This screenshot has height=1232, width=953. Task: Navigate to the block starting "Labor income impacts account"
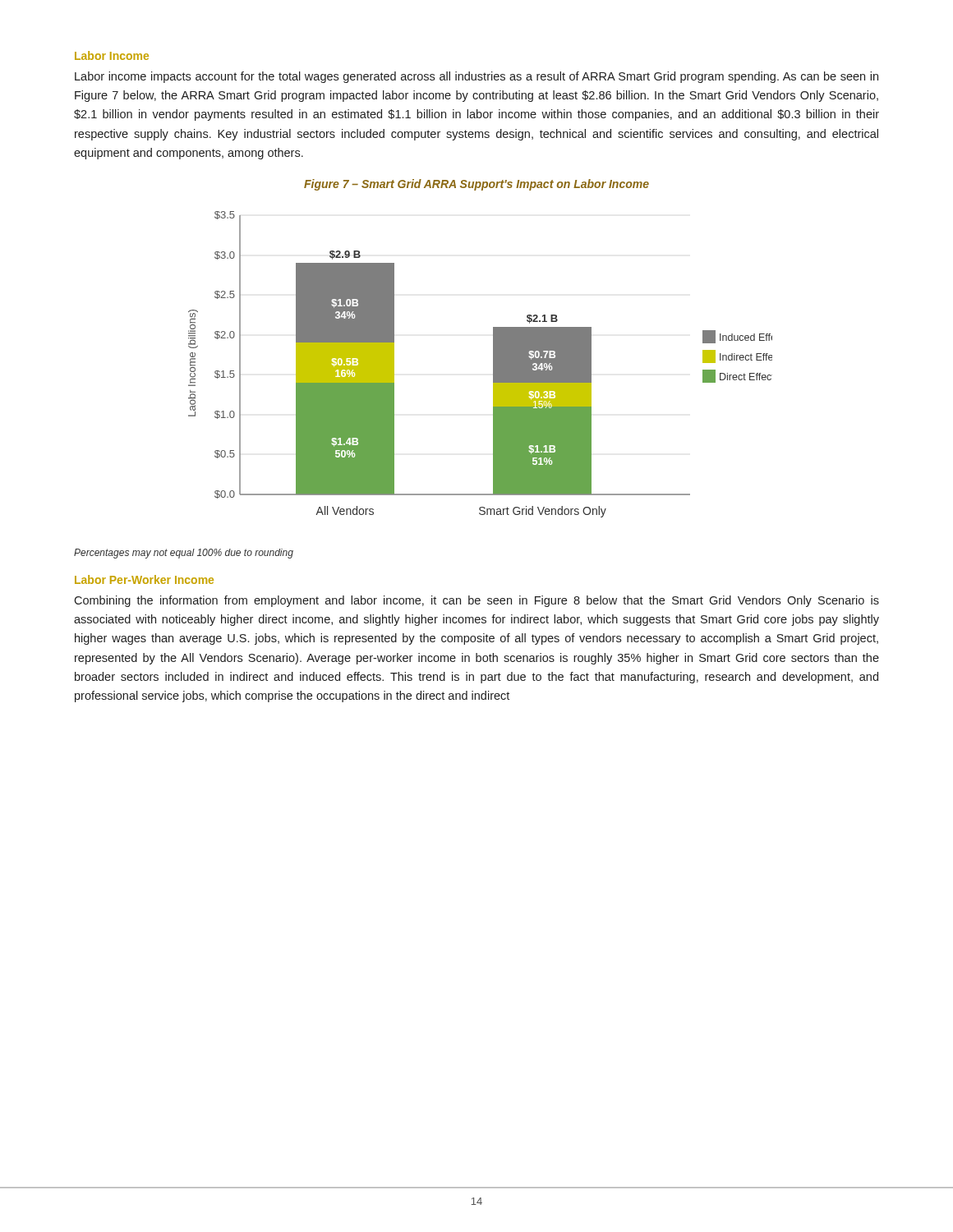point(476,115)
